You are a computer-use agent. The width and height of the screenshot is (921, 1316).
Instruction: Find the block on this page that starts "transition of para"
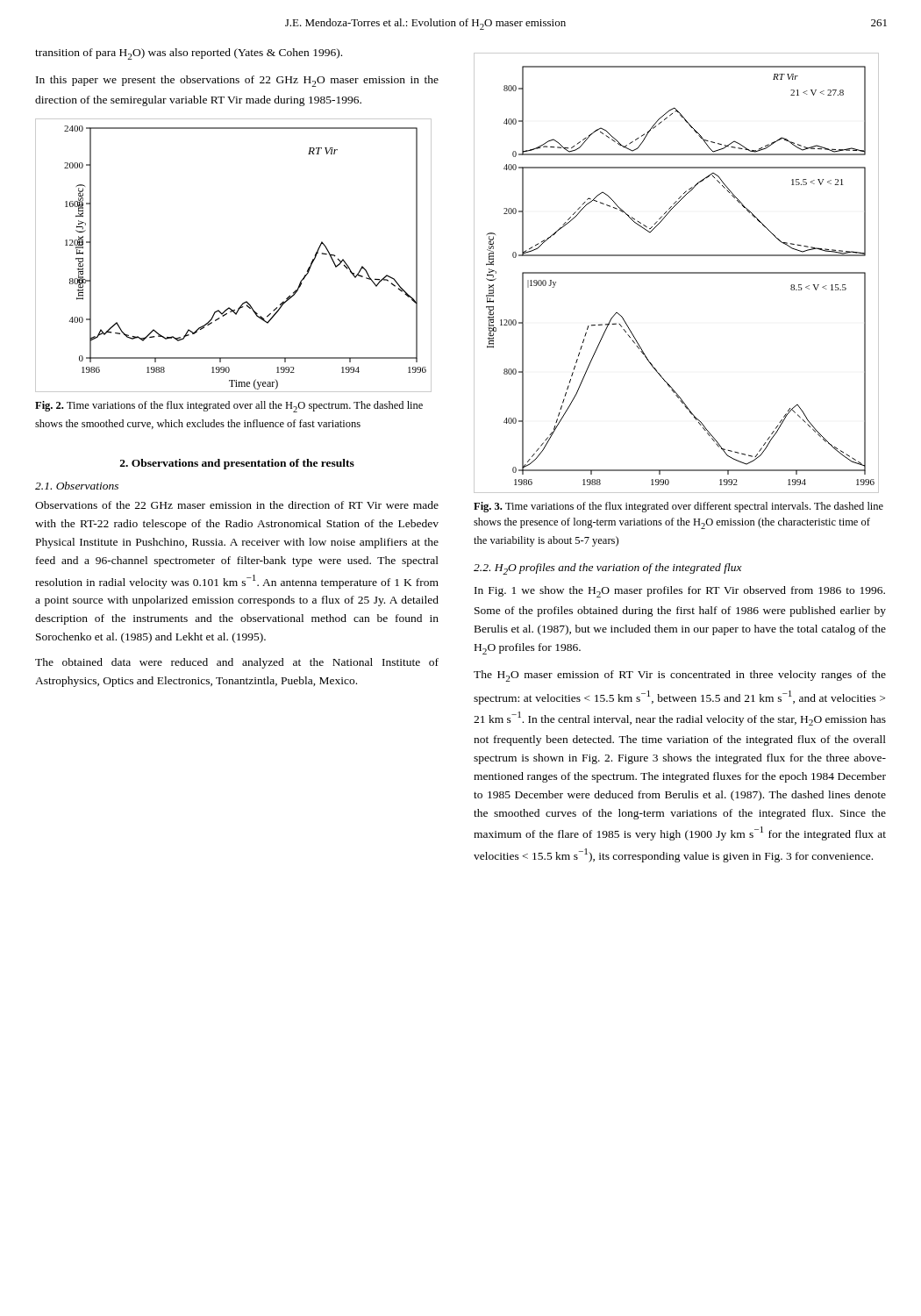189,53
